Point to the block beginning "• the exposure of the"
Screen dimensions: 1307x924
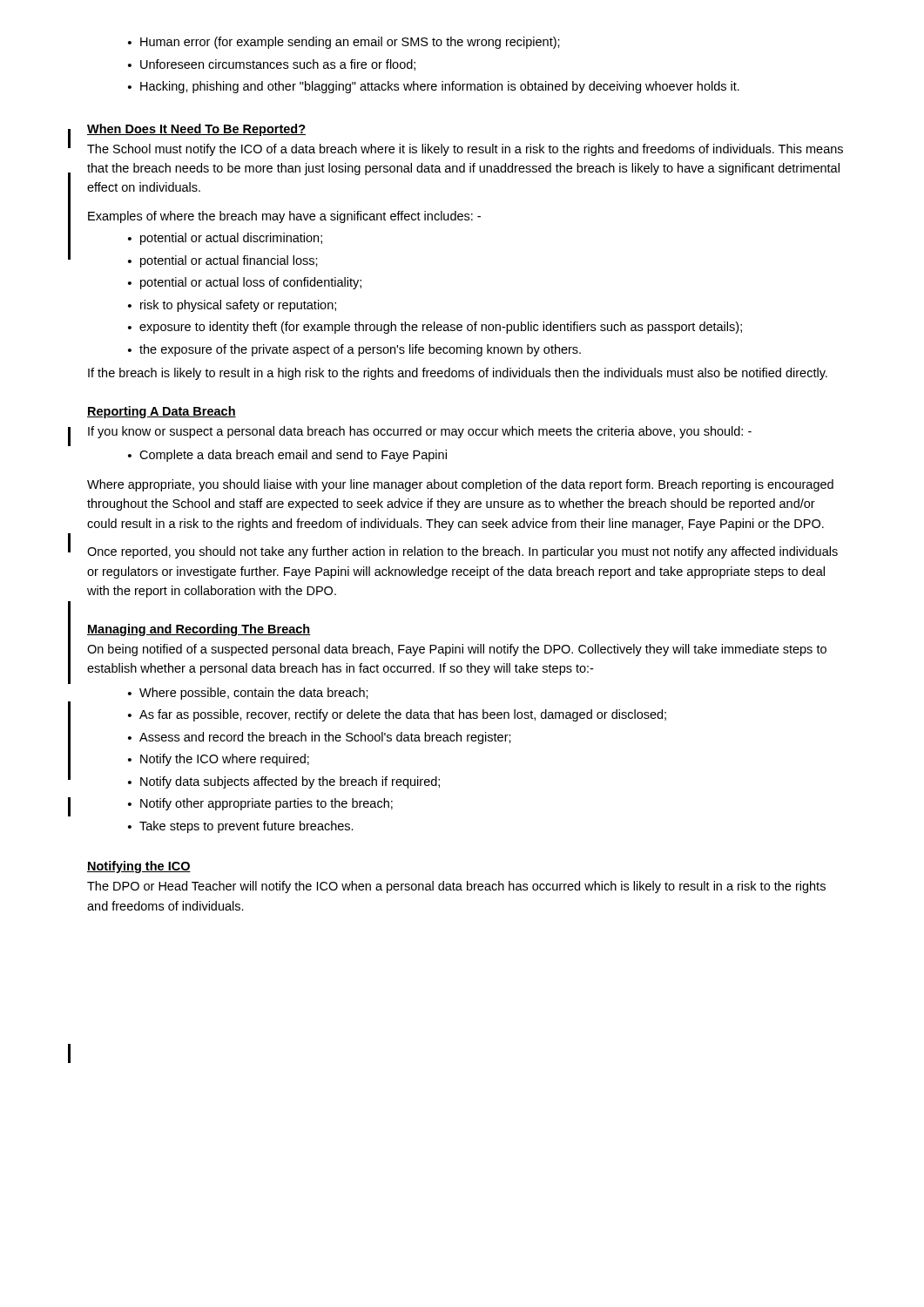click(x=482, y=350)
